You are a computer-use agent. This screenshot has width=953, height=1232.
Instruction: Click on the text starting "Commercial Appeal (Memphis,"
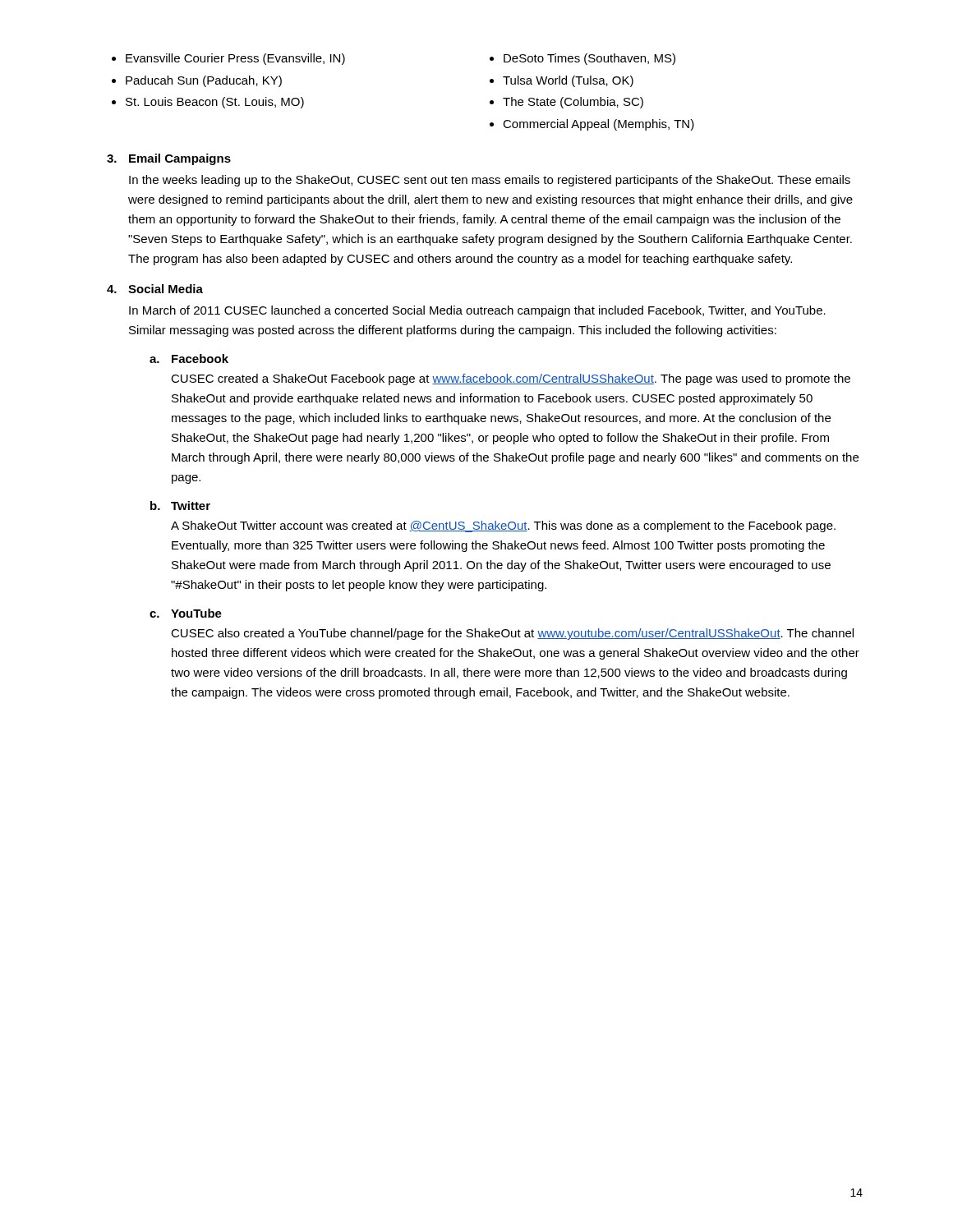(x=683, y=124)
